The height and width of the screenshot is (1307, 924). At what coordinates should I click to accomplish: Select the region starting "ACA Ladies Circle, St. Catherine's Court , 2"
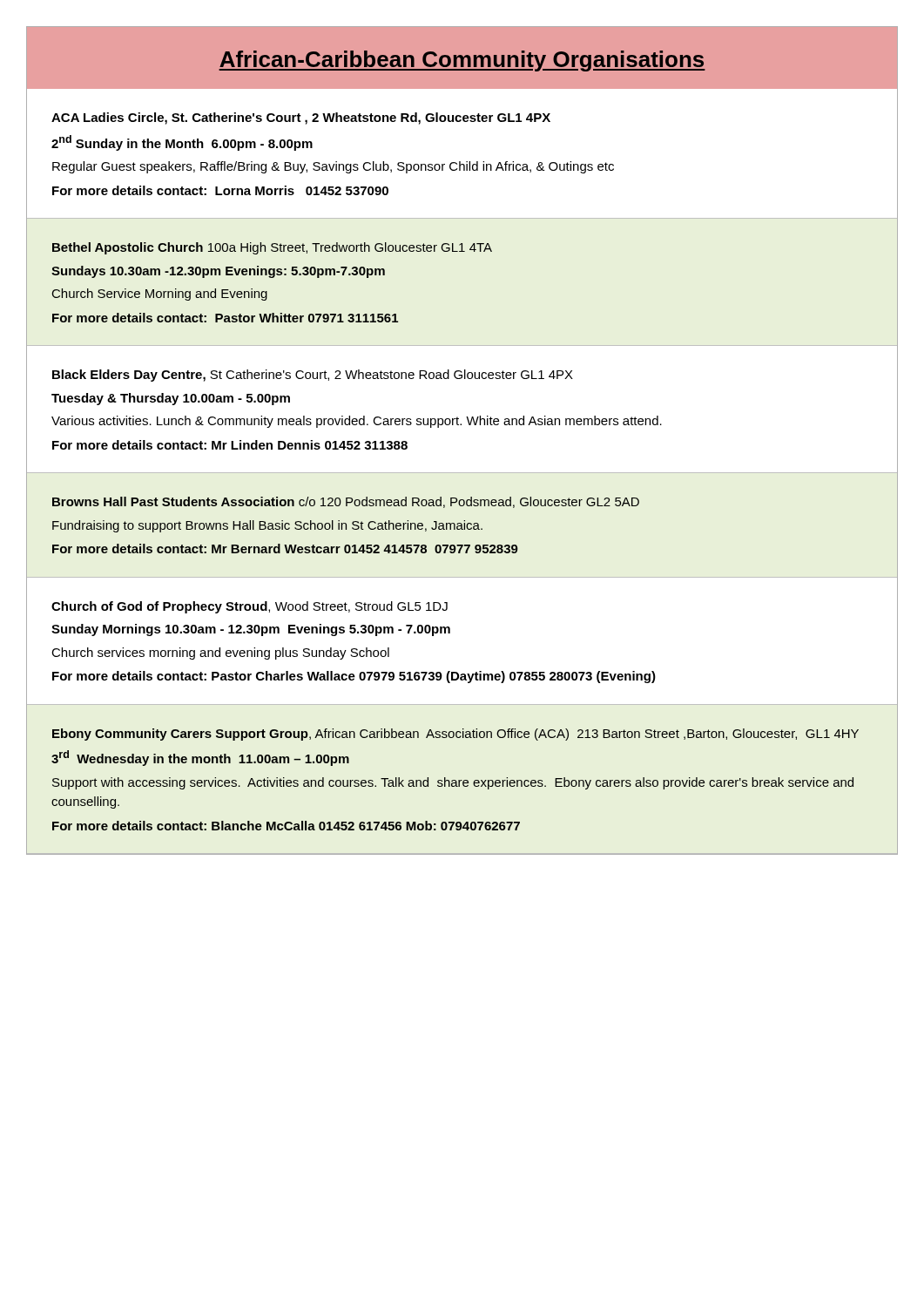(462, 154)
